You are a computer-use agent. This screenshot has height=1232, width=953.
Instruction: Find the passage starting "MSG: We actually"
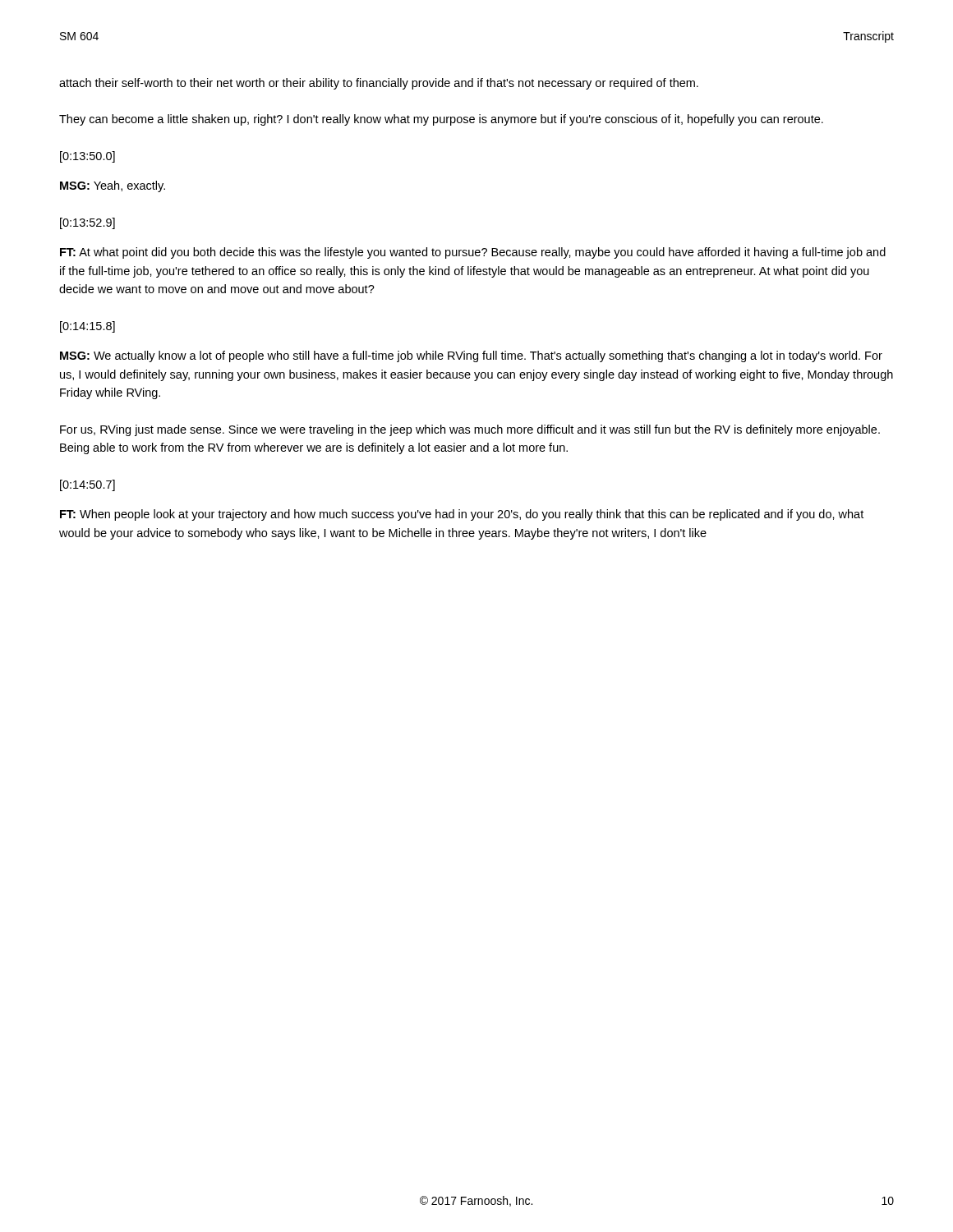[x=476, y=374]
